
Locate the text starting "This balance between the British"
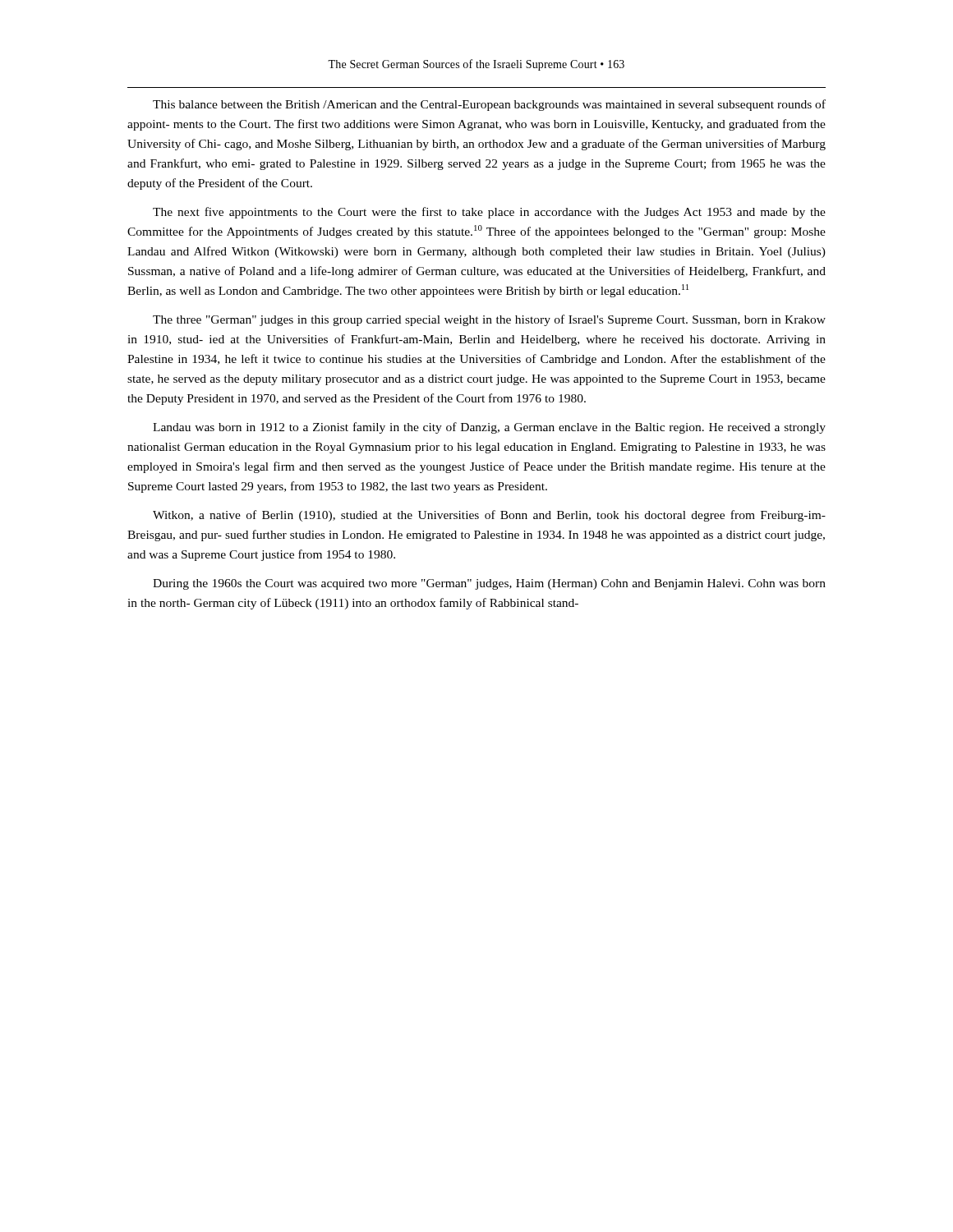click(476, 353)
